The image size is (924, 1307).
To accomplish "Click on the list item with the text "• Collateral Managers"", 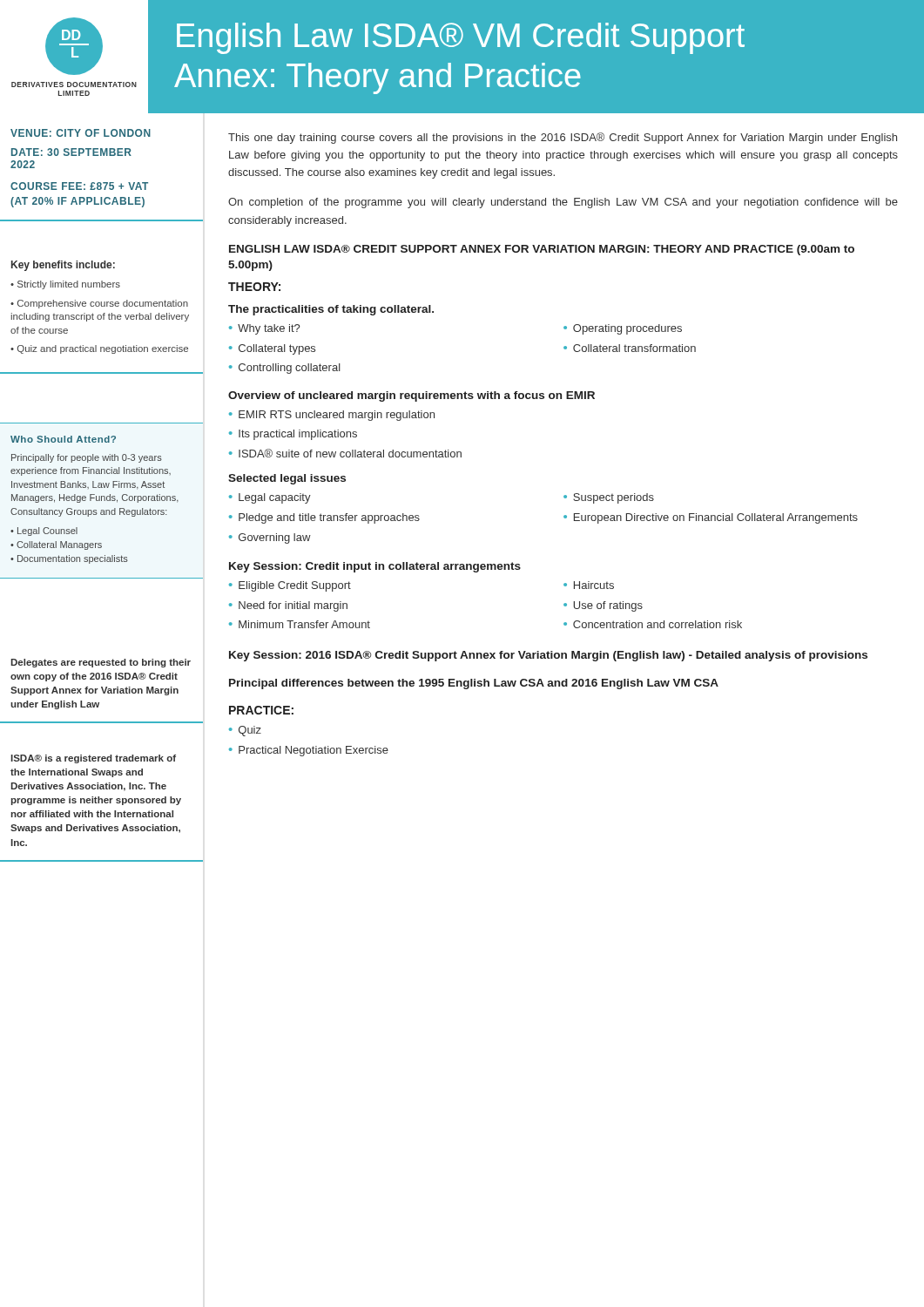I will point(56,544).
